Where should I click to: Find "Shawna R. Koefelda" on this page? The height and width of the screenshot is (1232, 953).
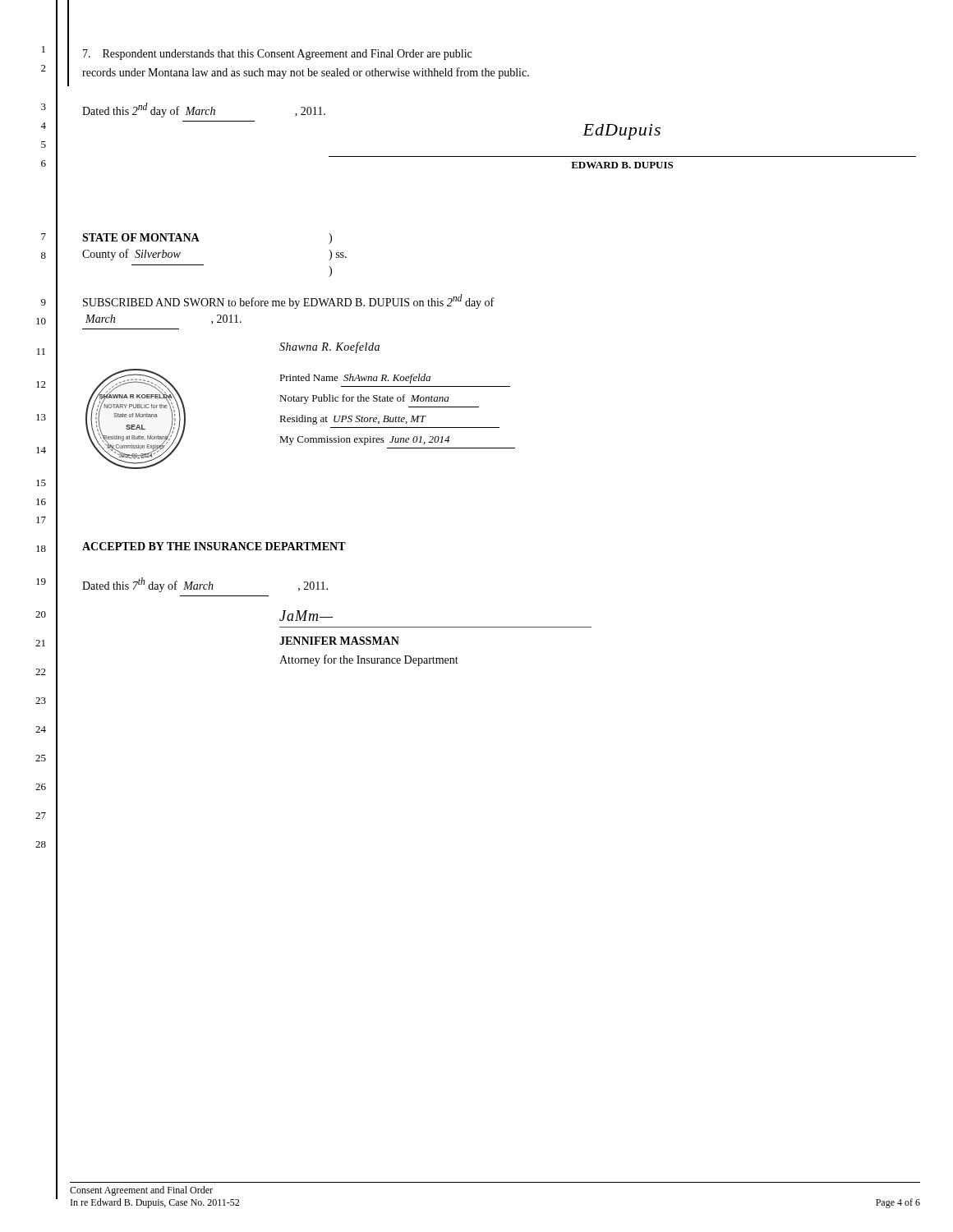[330, 347]
